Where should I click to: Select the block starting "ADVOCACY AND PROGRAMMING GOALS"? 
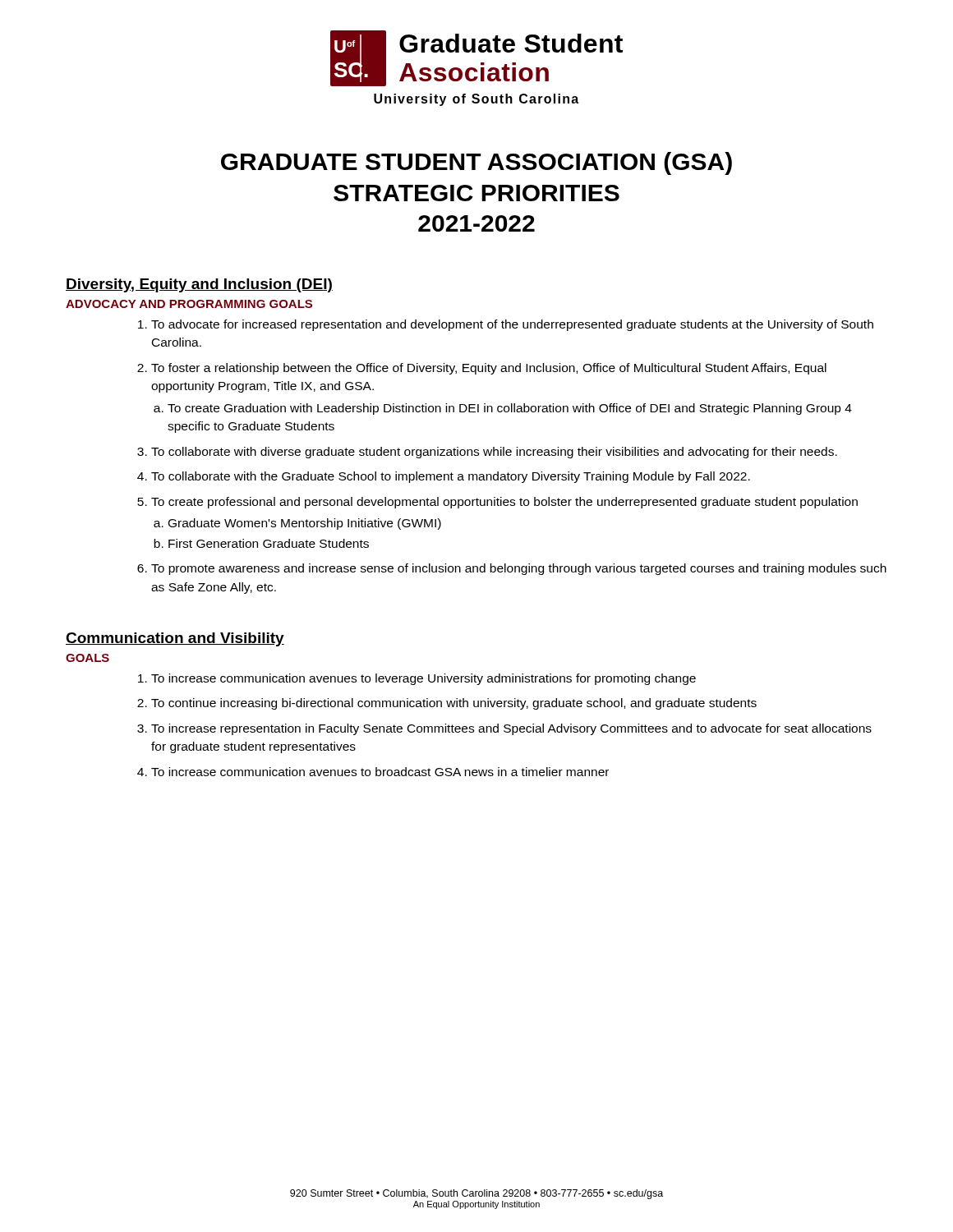(x=189, y=304)
